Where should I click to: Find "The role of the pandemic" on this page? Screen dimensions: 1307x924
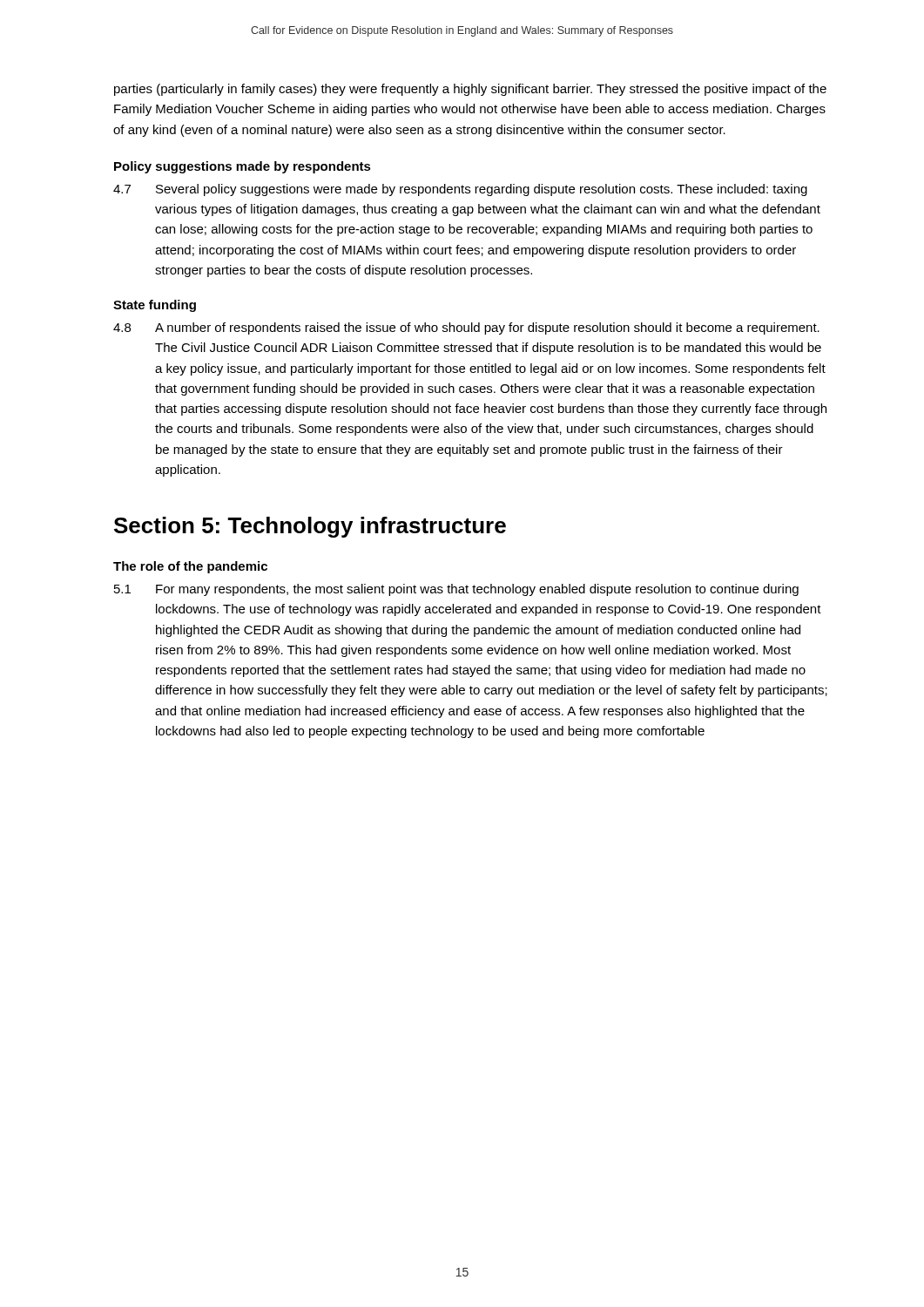[191, 566]
